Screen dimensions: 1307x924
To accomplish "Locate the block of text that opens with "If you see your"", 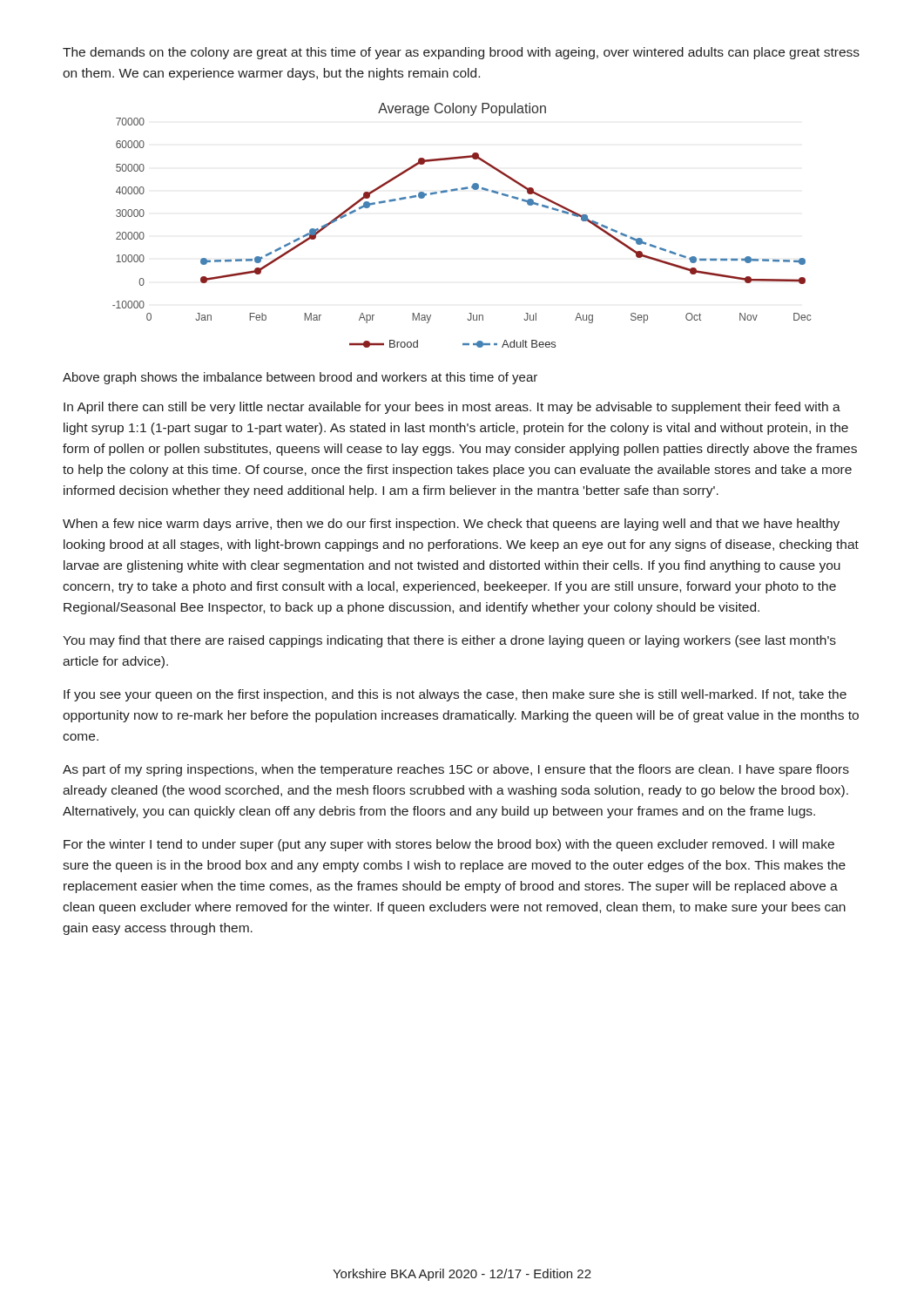I will (461, 715).
